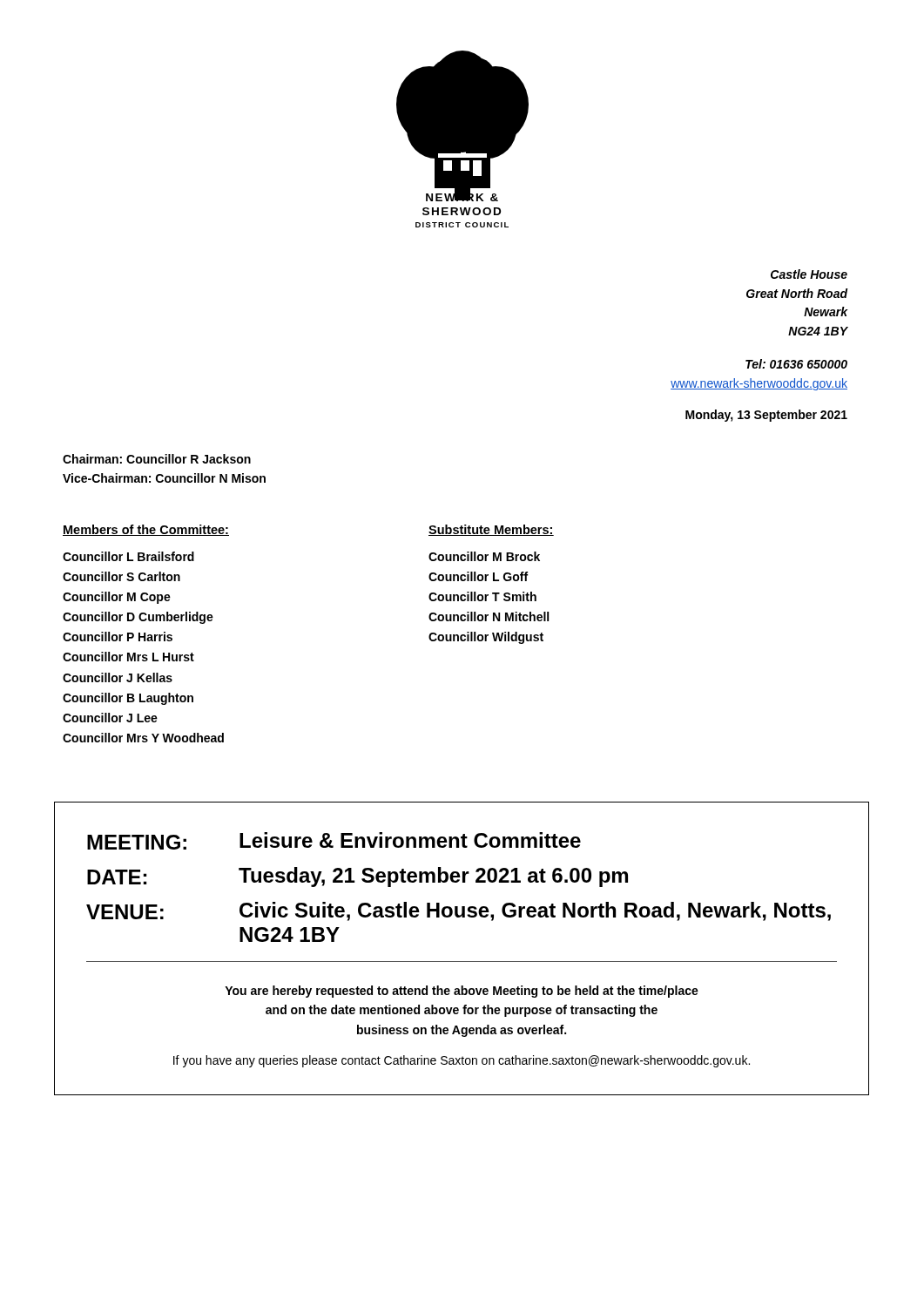
Task: Locate the list item that reads "Councillor S Carlton"
Action: (x=122, y=577)
